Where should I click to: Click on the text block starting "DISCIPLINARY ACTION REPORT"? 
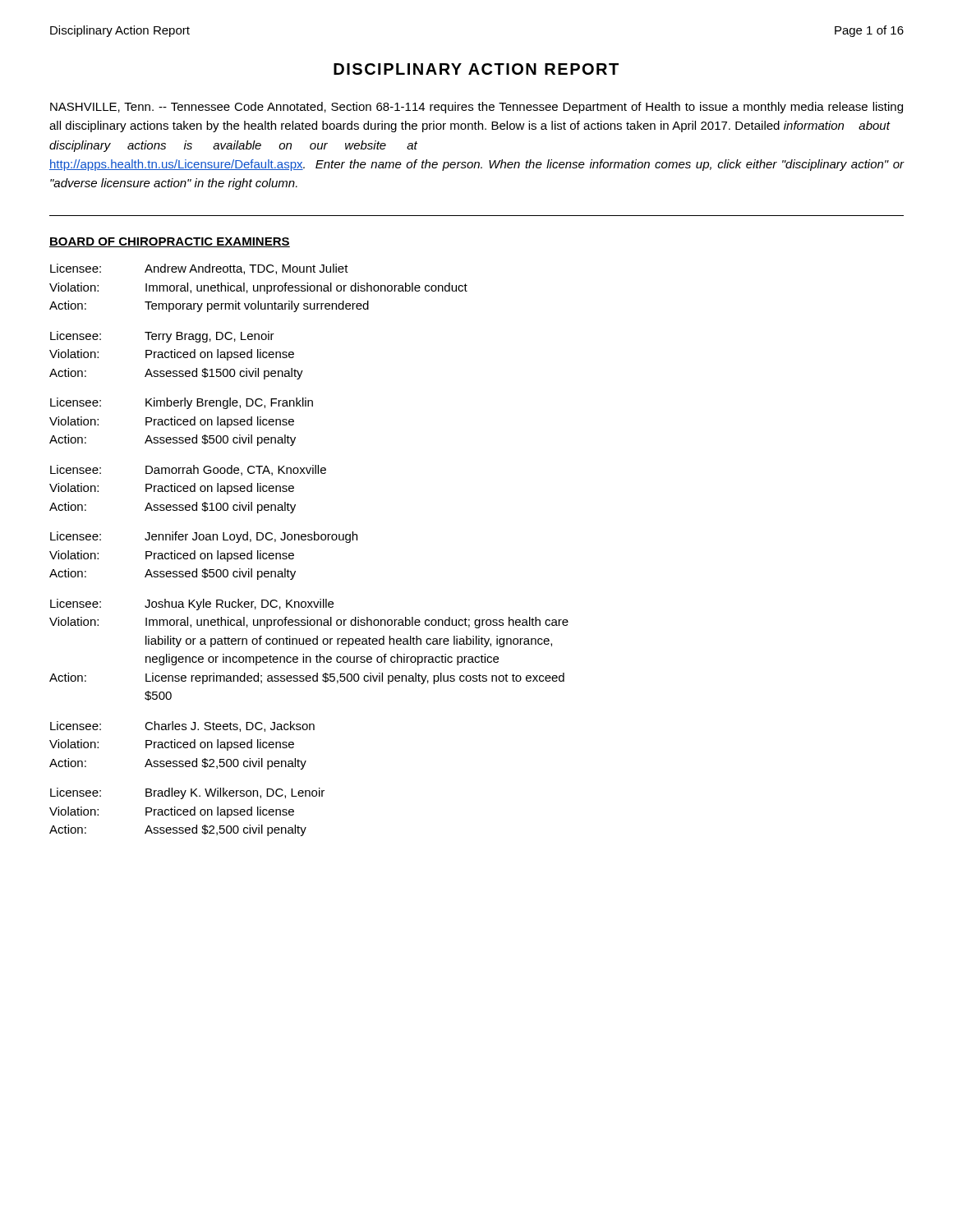[x=476, y=69]
